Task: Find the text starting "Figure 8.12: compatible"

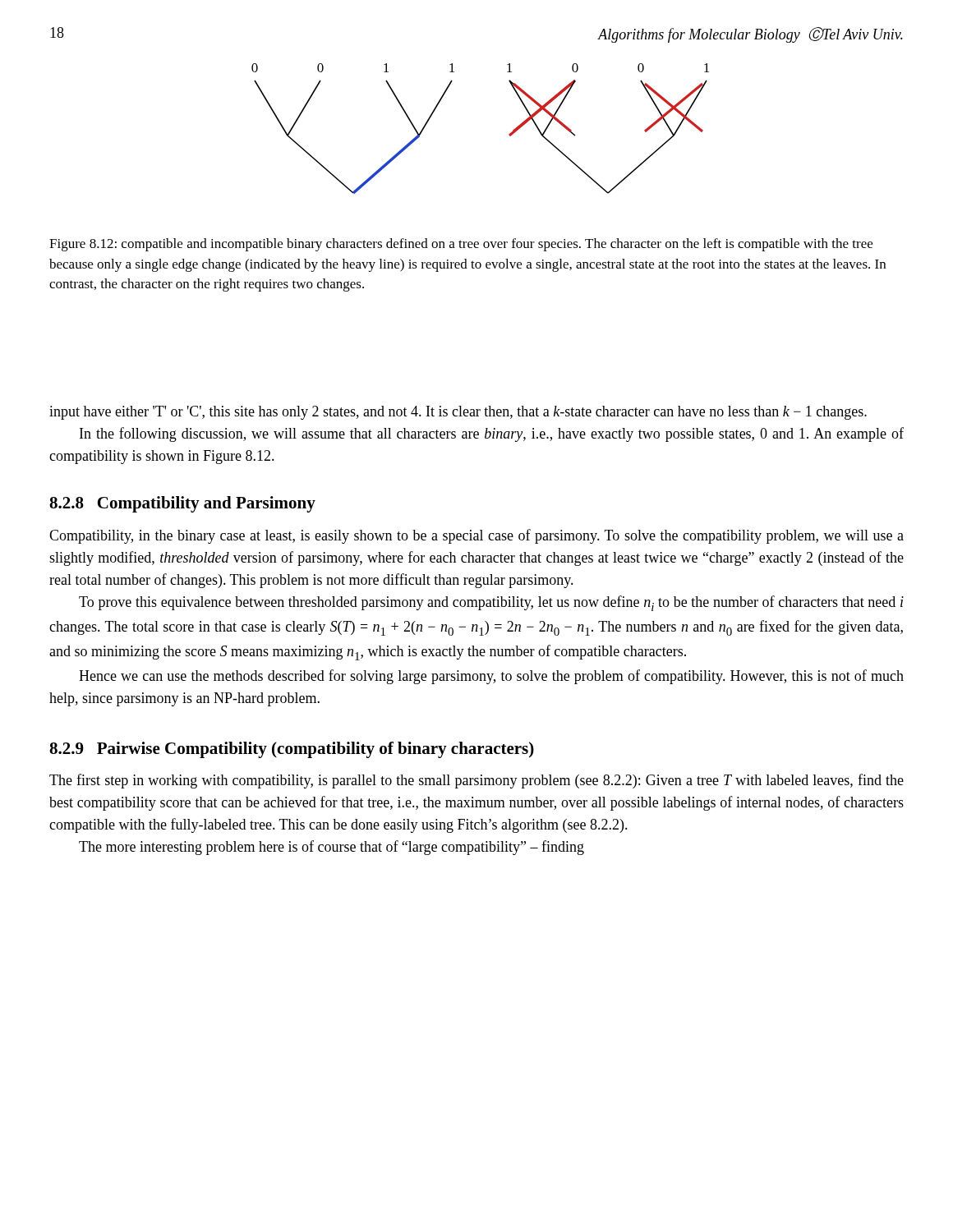Action: [468, 264]
